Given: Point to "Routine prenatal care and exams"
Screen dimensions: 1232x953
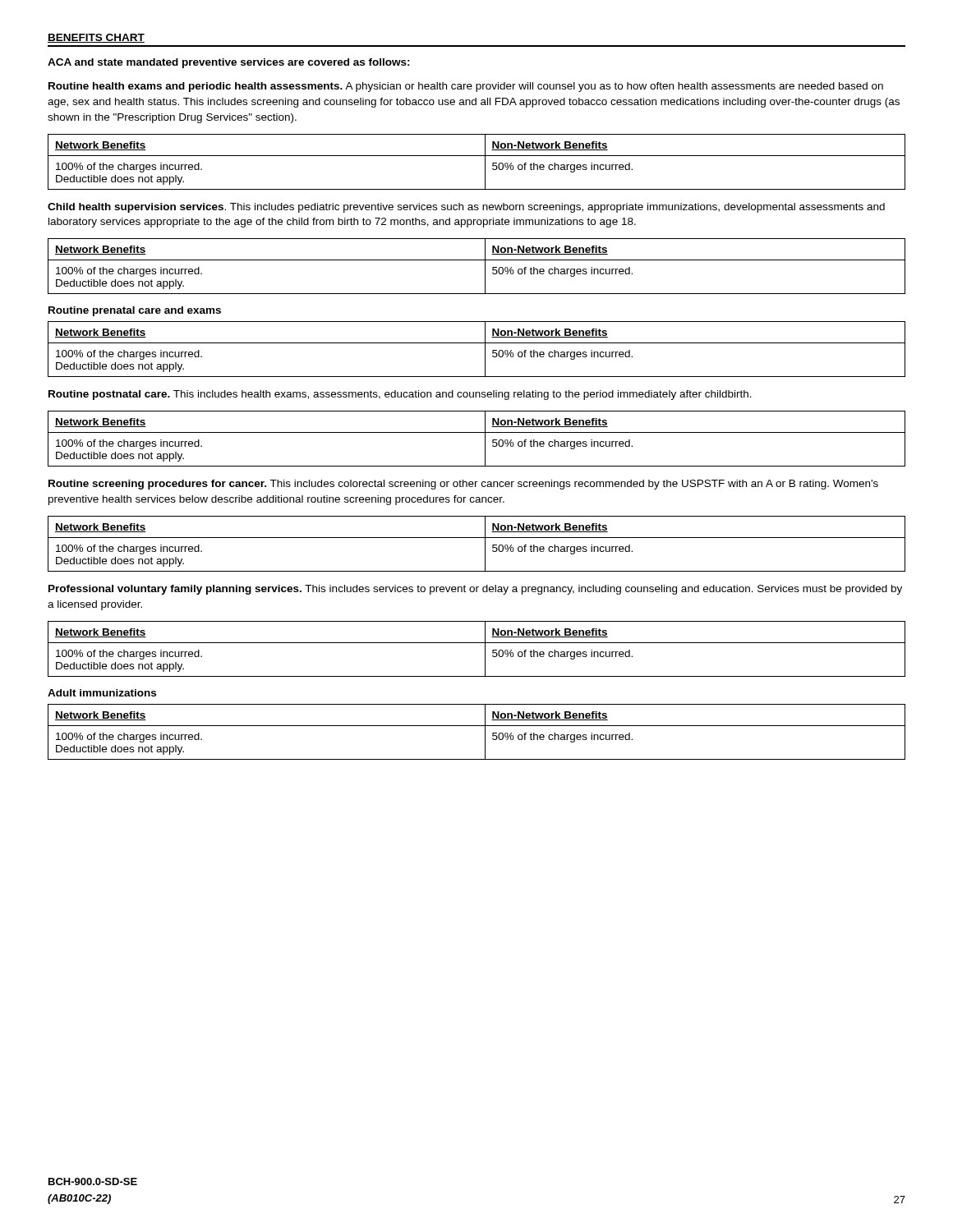Looking at the screenshot, I should click(x=135, y=310).
